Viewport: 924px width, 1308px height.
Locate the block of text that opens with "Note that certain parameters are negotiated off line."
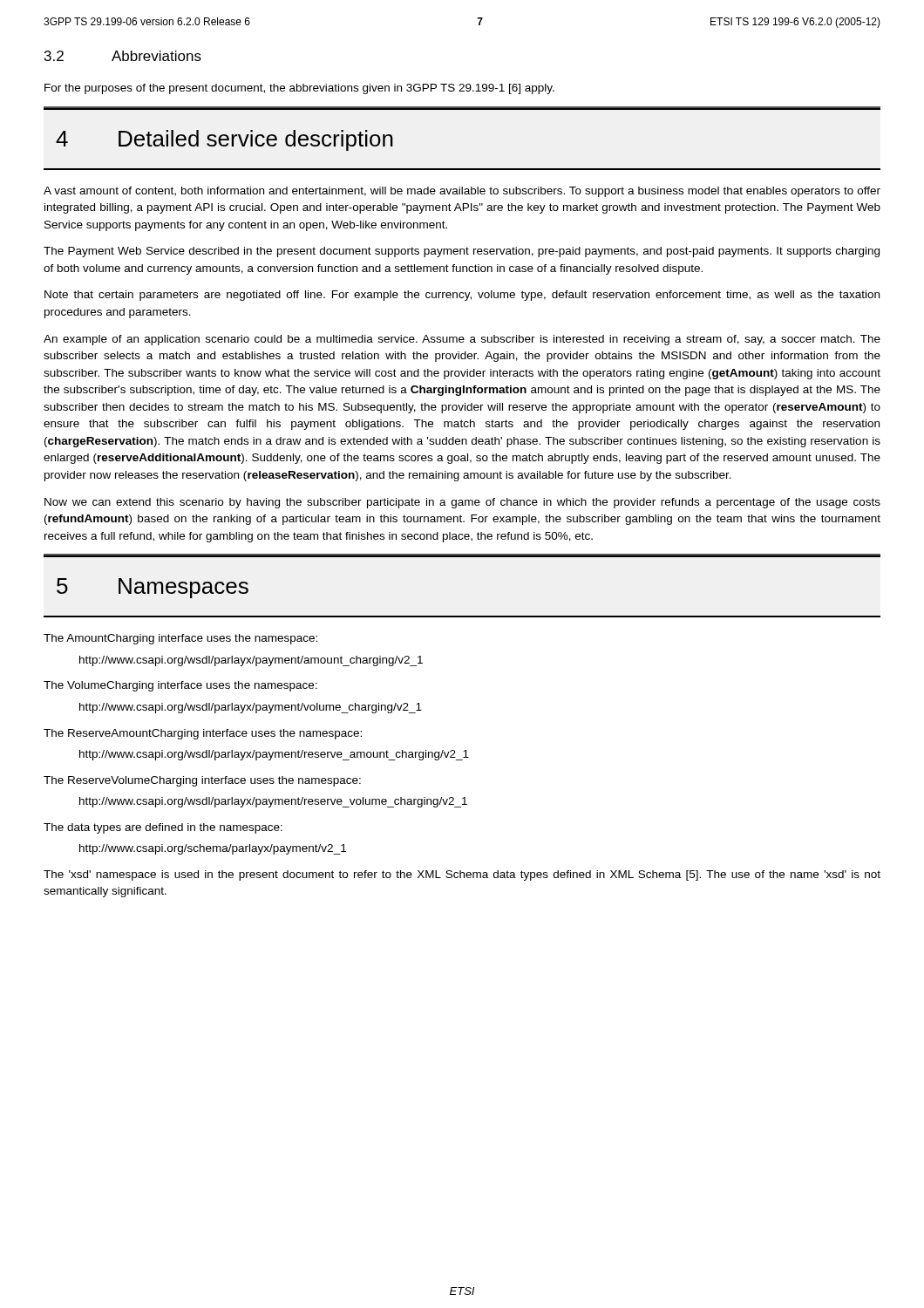[x=462, y=303]
